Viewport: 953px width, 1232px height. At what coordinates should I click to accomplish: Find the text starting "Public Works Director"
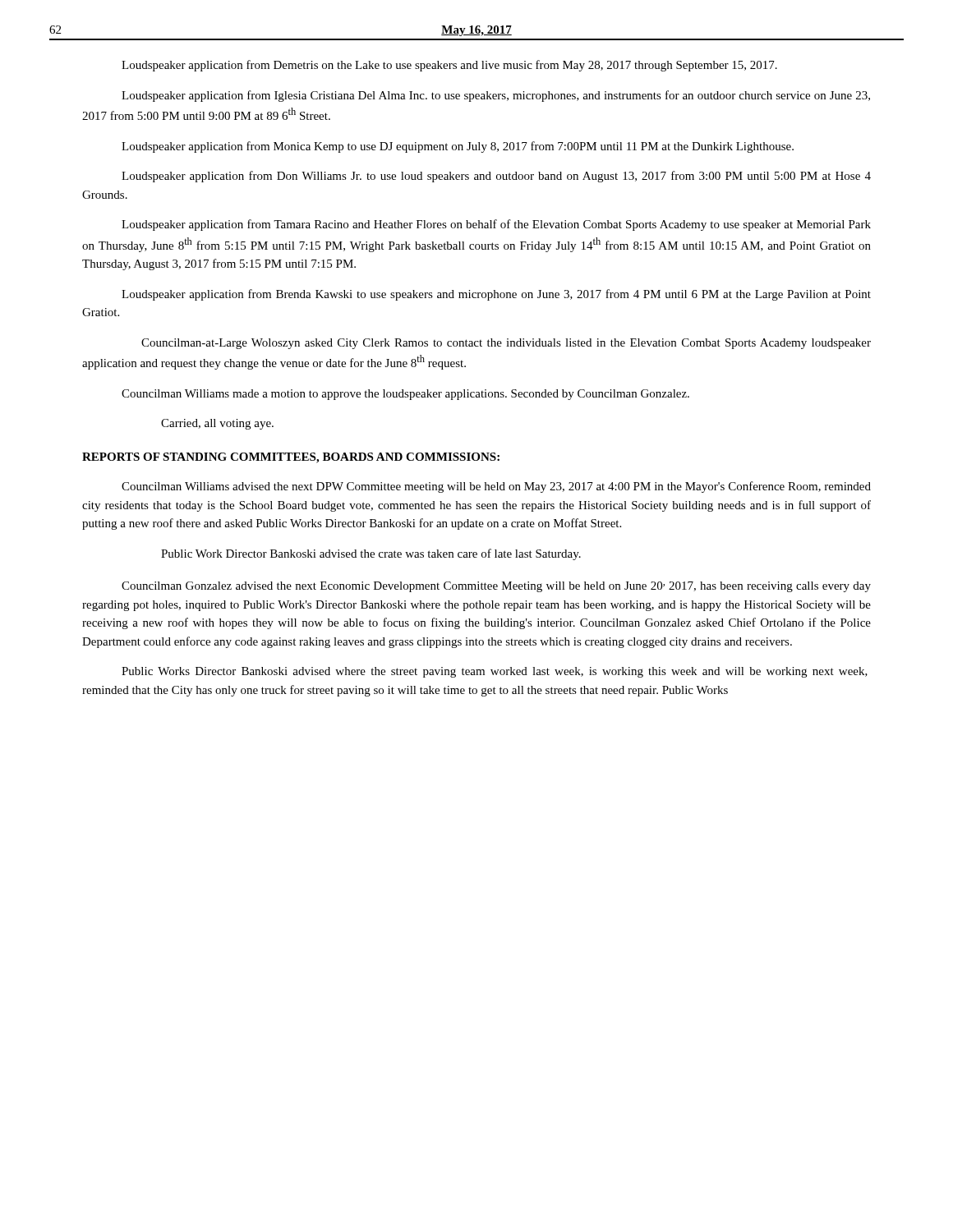coord(476,680)
